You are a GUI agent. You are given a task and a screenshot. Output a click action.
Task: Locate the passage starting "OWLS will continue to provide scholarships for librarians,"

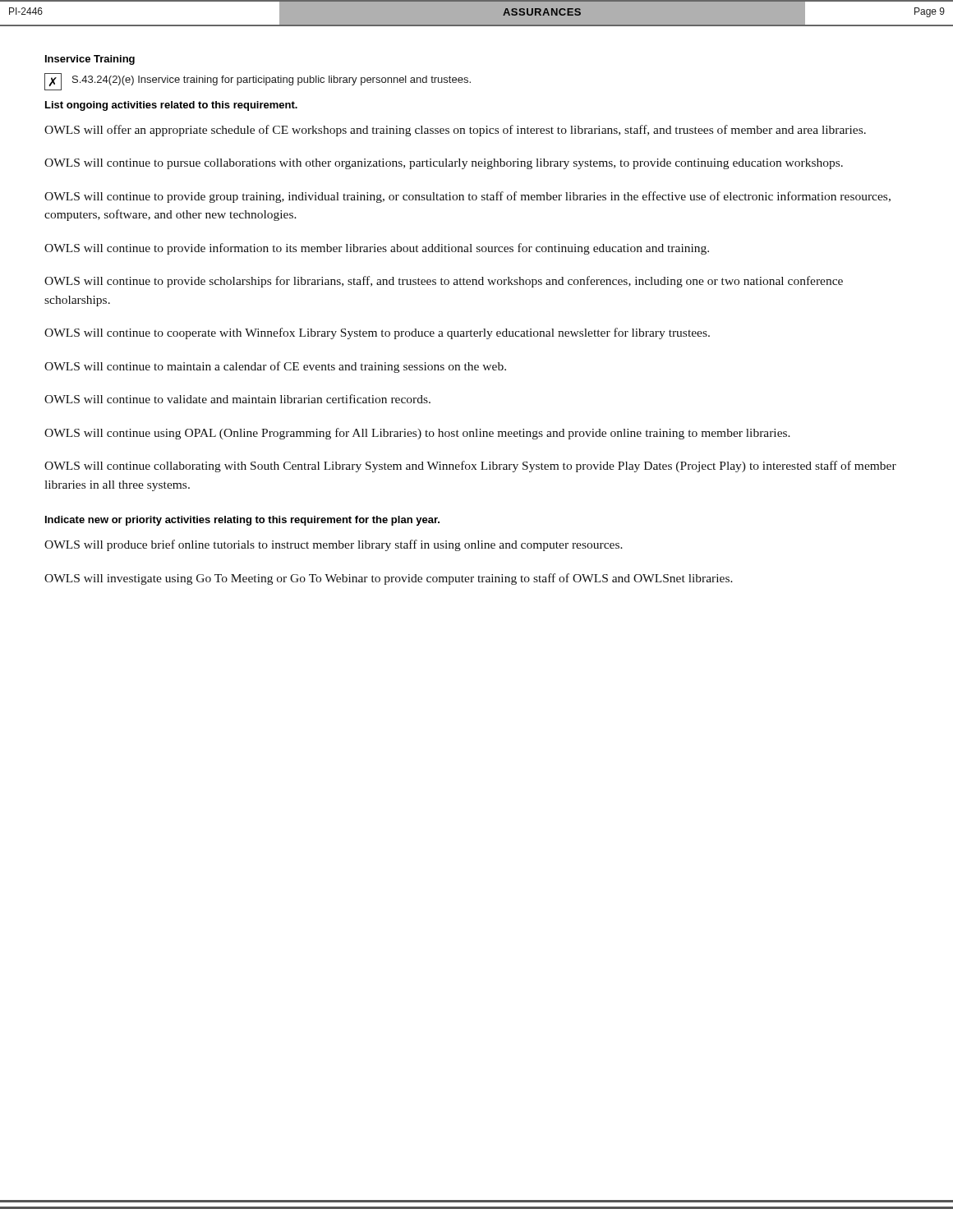[444, 290]
